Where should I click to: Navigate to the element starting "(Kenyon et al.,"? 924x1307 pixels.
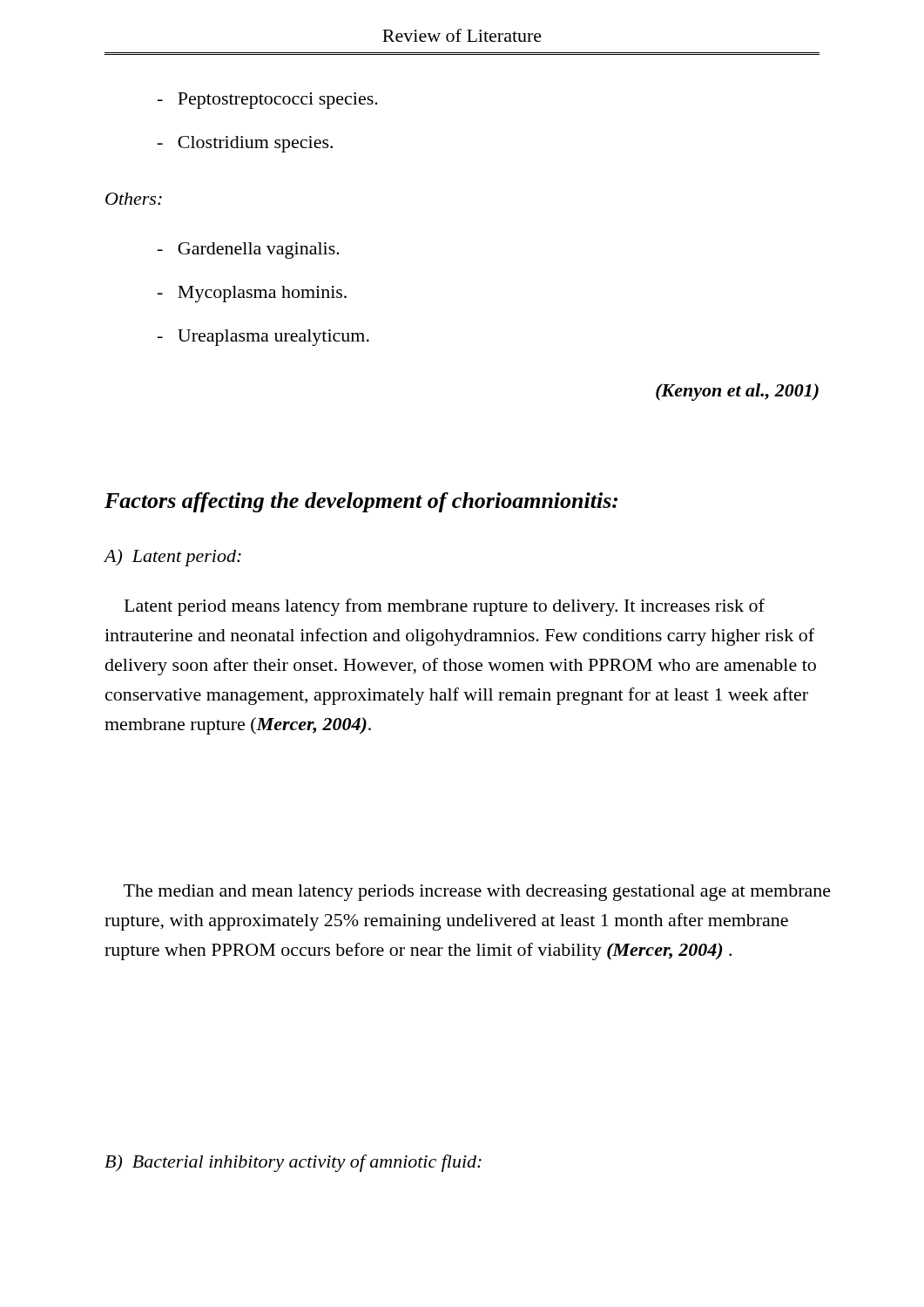737,390
